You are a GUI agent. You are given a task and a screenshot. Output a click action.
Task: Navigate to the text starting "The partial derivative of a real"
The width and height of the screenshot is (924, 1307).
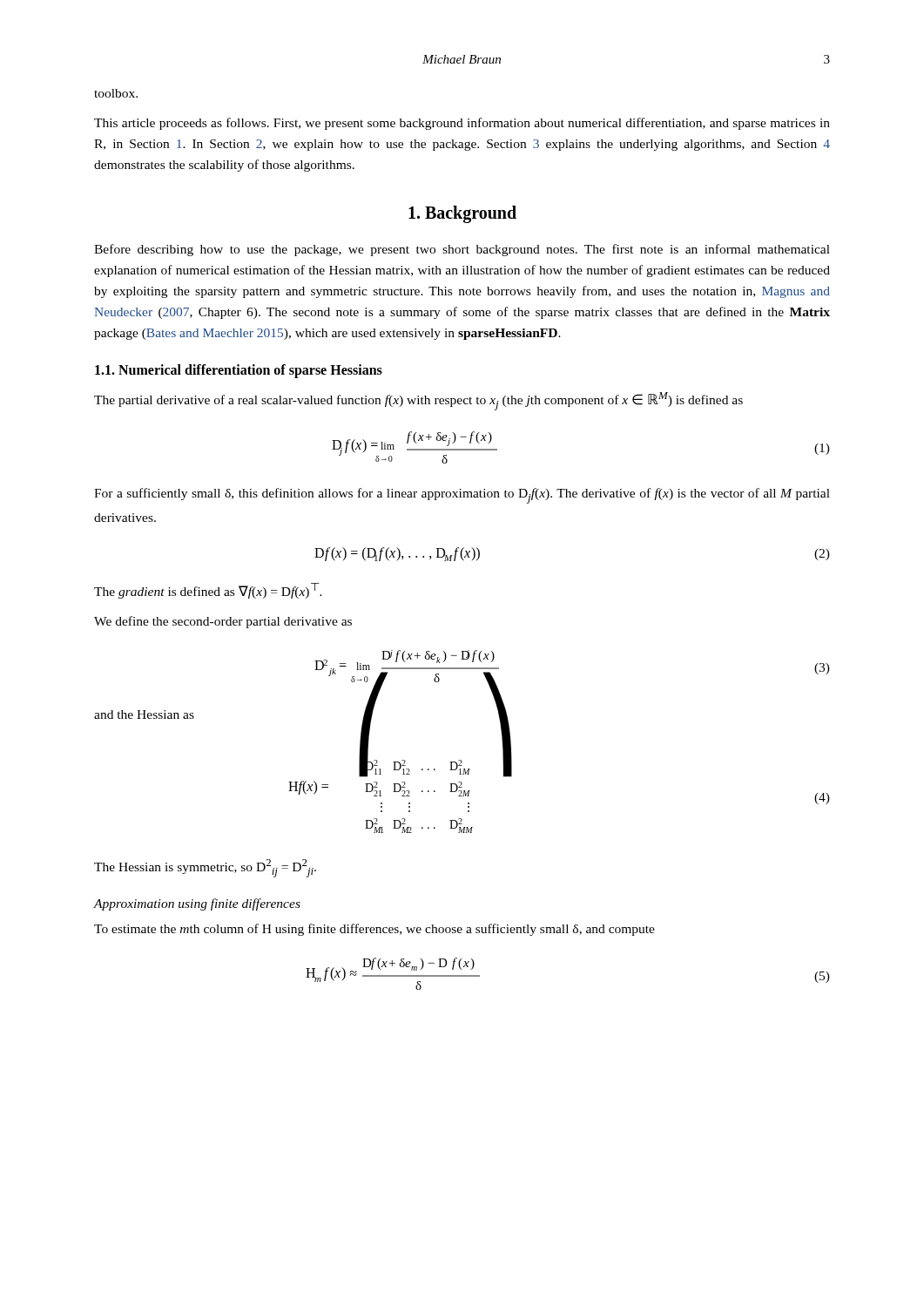tap(462, 400)
